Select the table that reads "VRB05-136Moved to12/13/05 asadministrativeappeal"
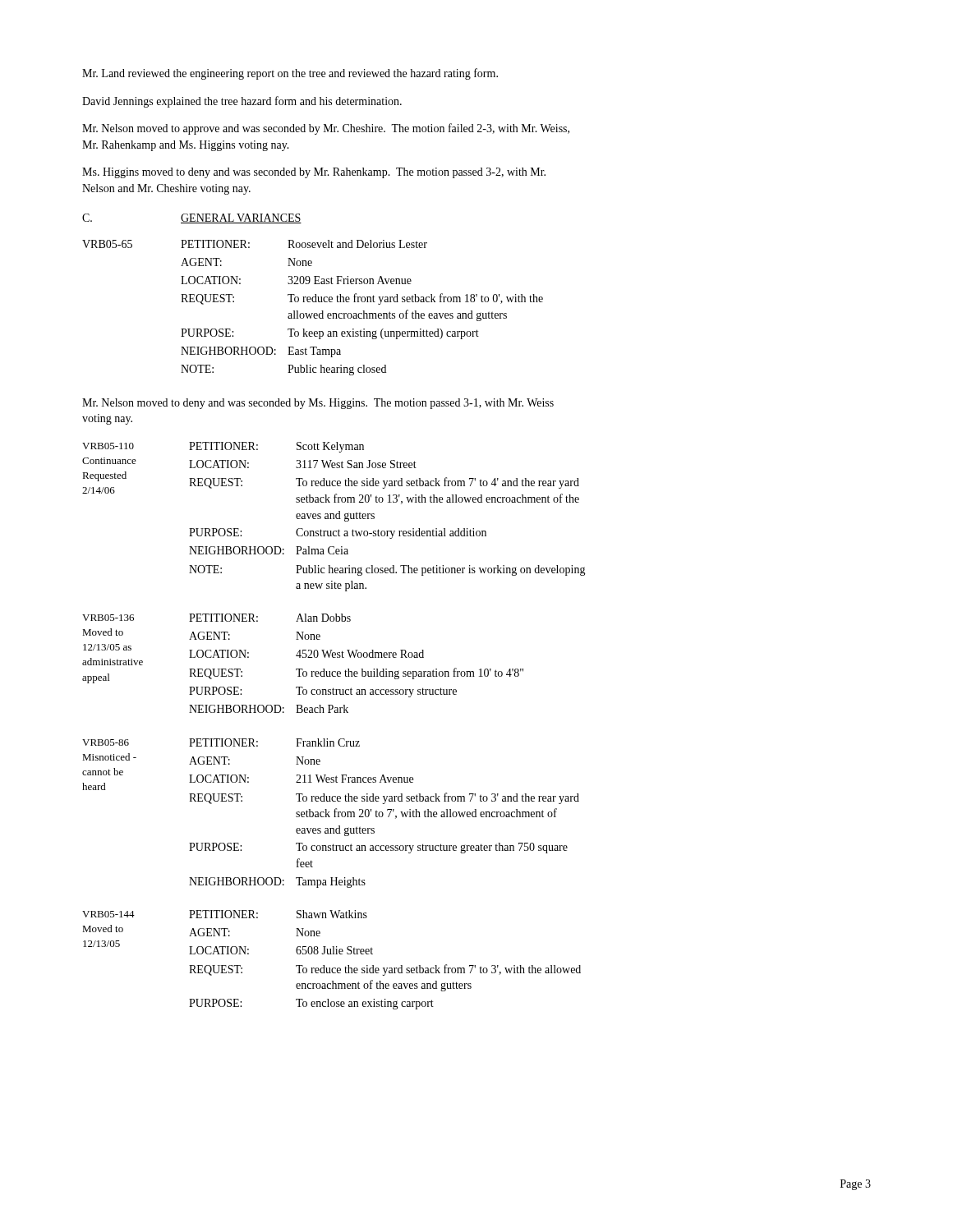Image resolution: width=953 pixels, height=1232 pixels. click(x=476, y=665)
